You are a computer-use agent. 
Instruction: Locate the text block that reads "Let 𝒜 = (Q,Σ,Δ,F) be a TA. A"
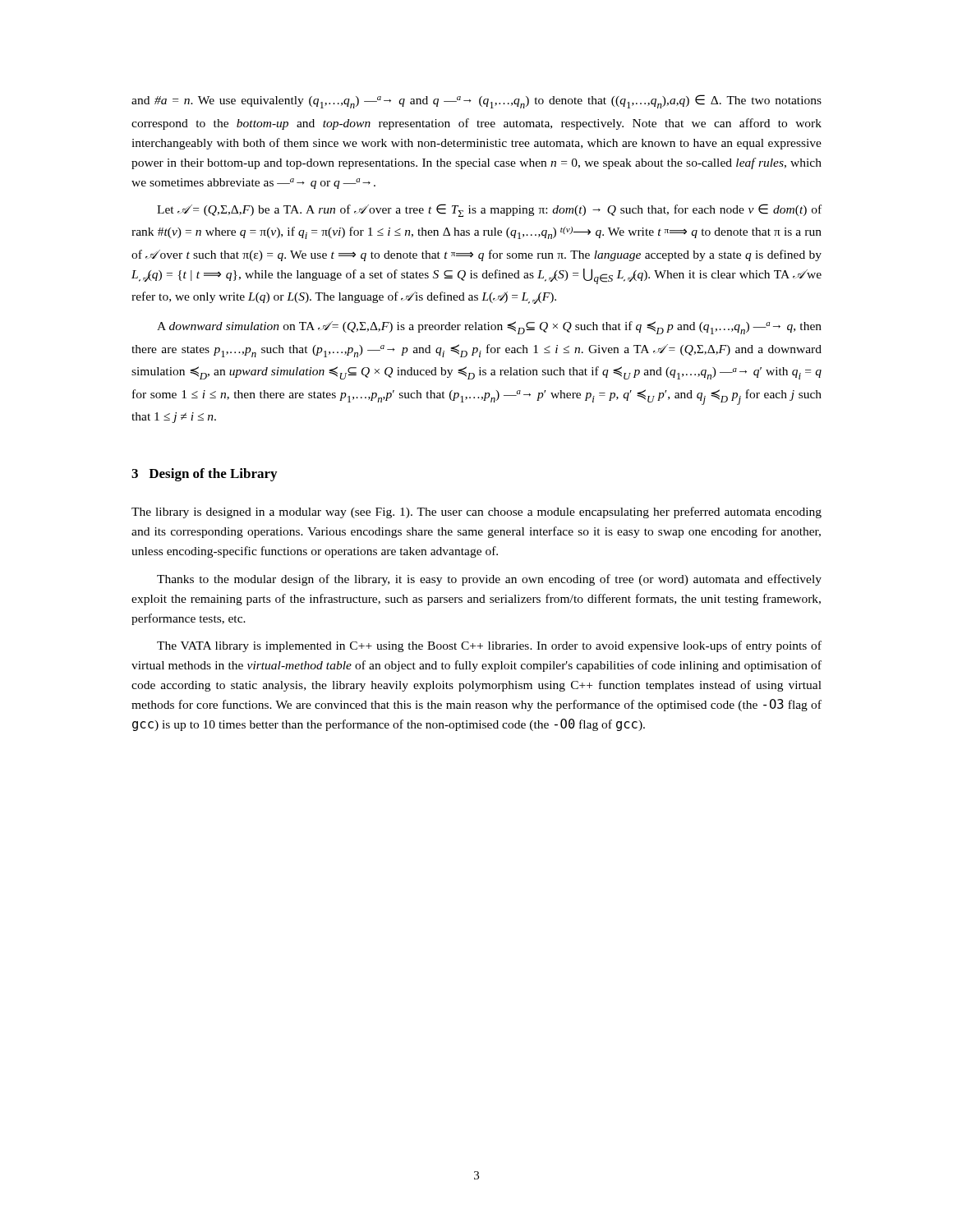tap(476, 254)
